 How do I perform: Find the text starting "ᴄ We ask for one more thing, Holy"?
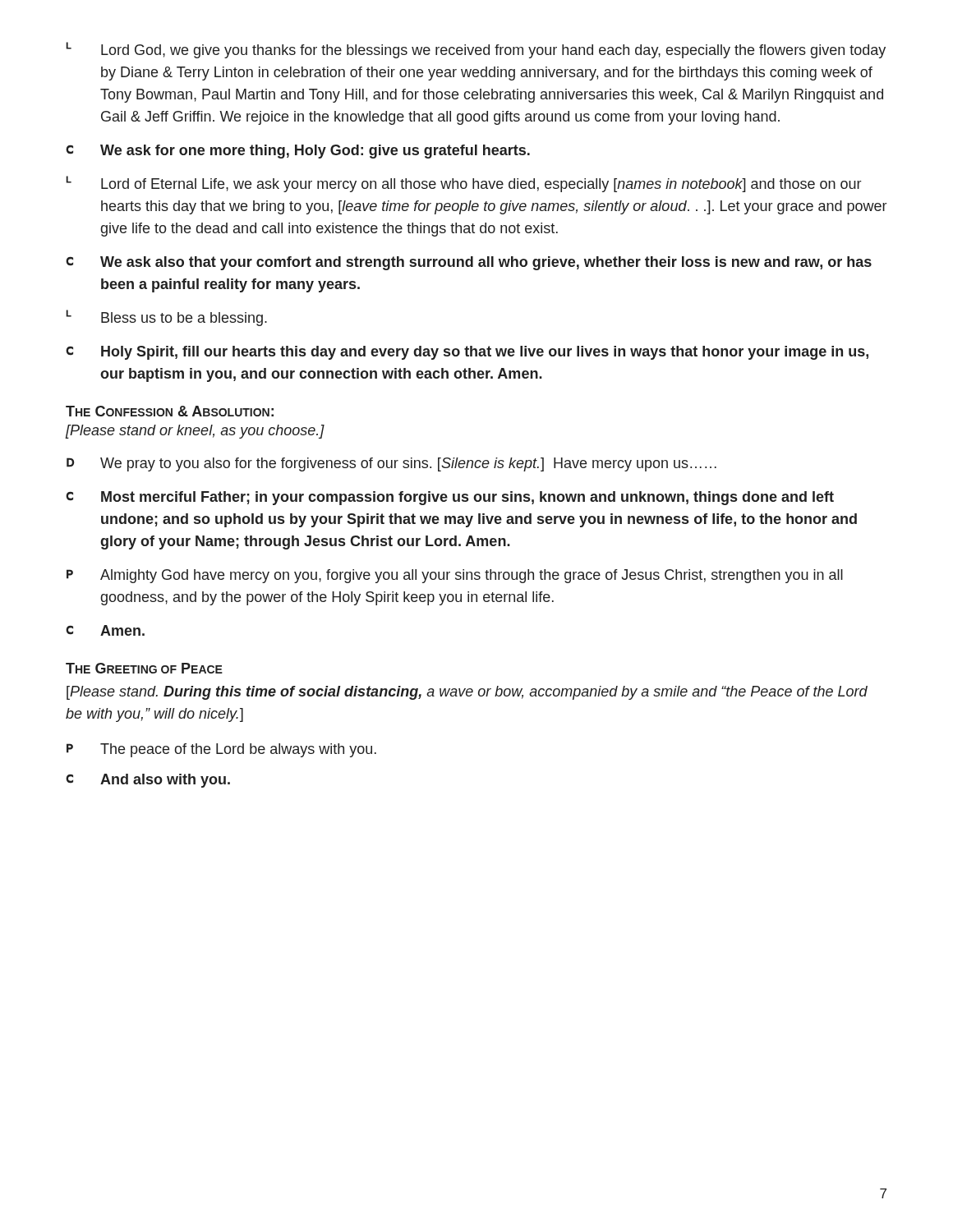[298, 151]
